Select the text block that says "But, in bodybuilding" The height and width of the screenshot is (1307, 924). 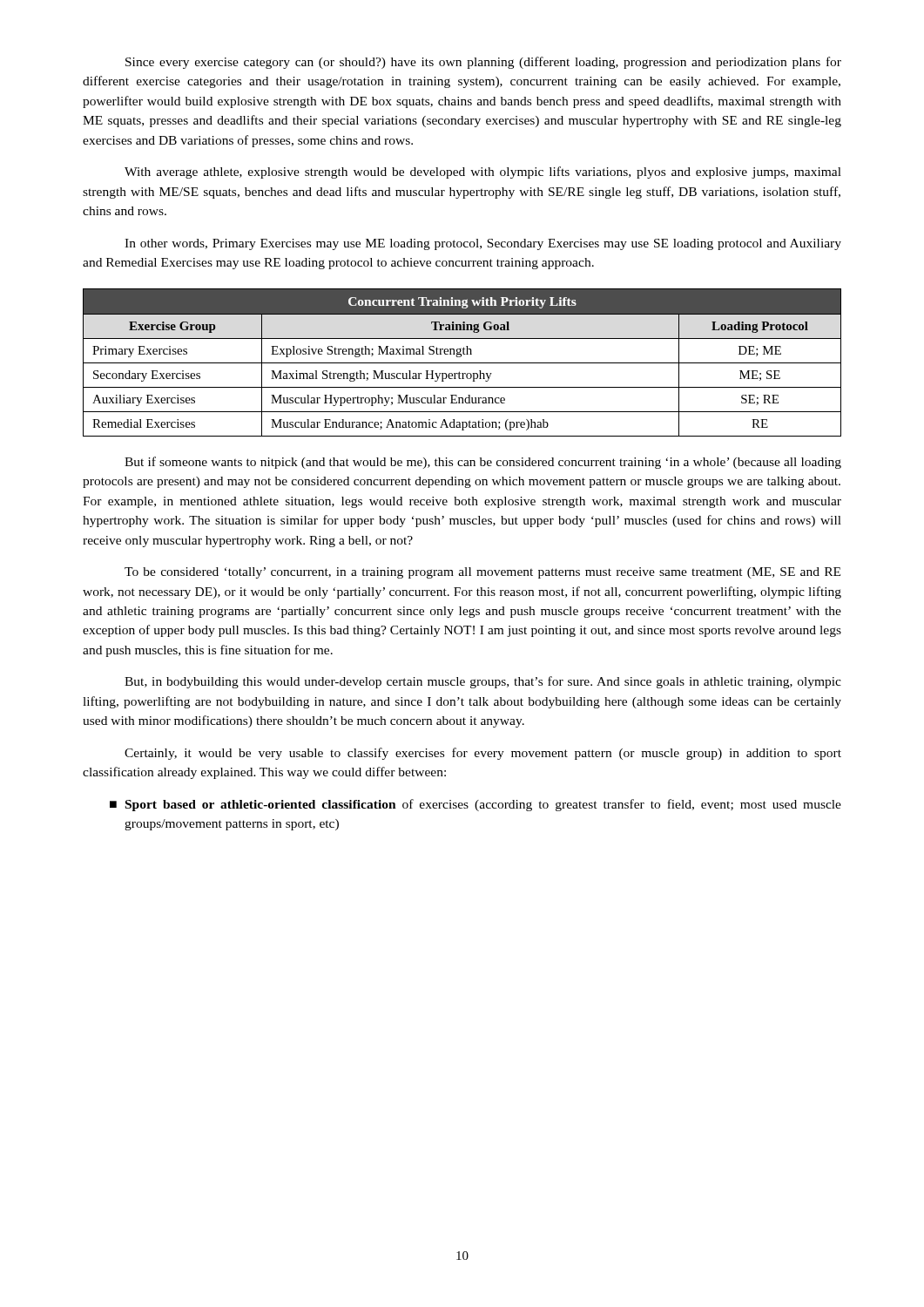462,701
